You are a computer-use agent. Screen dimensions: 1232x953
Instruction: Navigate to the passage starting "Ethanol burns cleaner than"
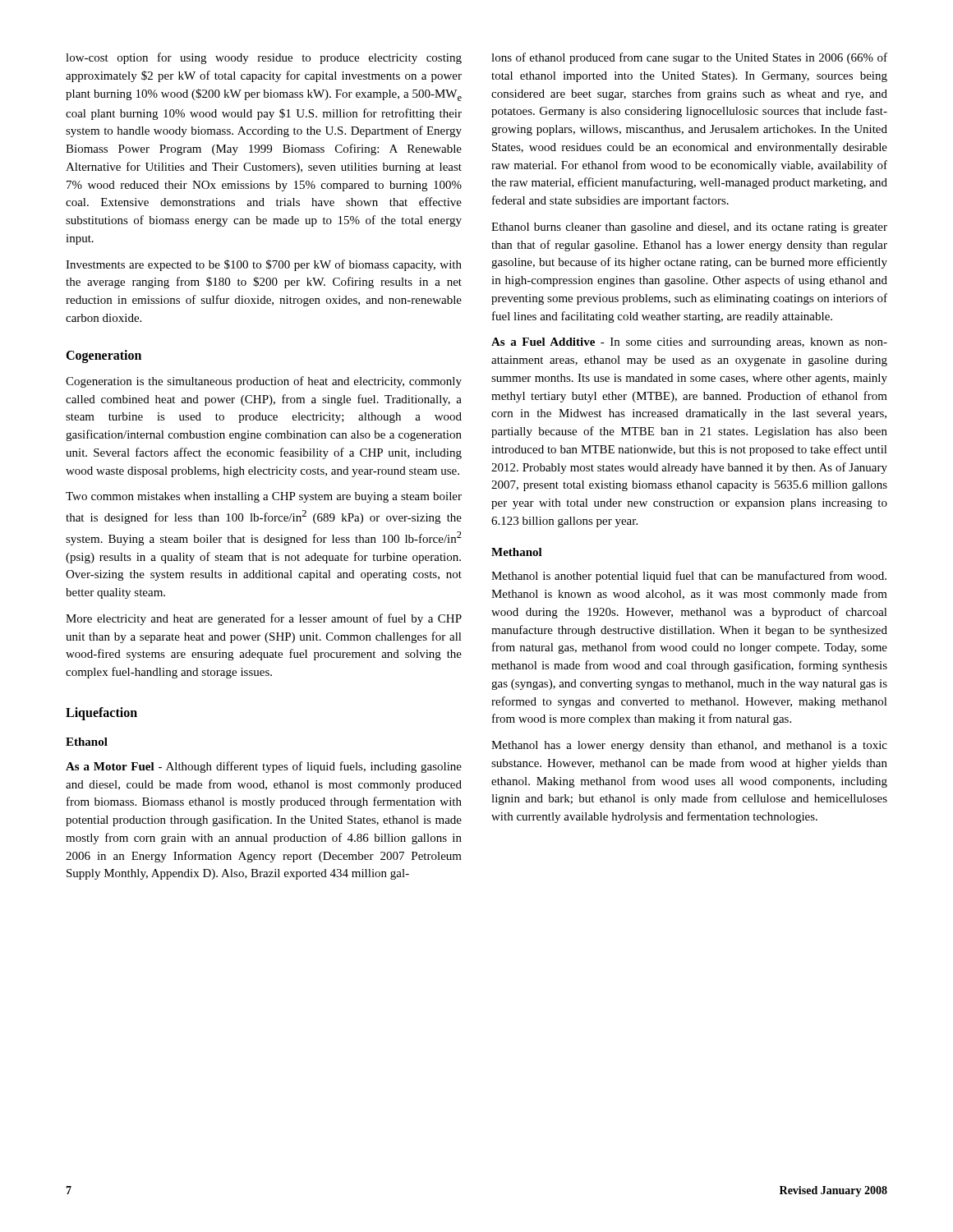tap(689, 272)
